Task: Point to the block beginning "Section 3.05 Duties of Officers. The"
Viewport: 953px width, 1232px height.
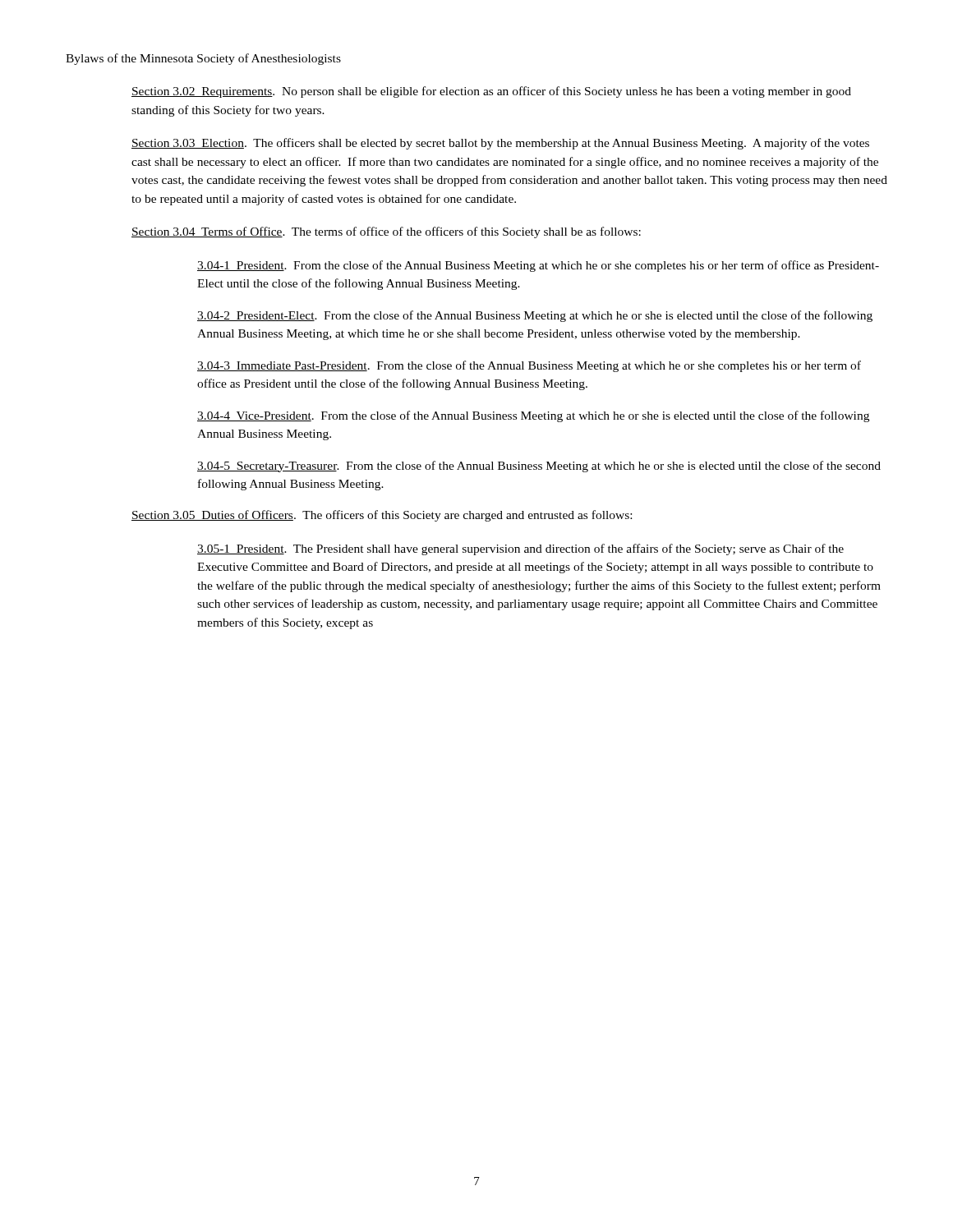Action: (x=382, y=515)
